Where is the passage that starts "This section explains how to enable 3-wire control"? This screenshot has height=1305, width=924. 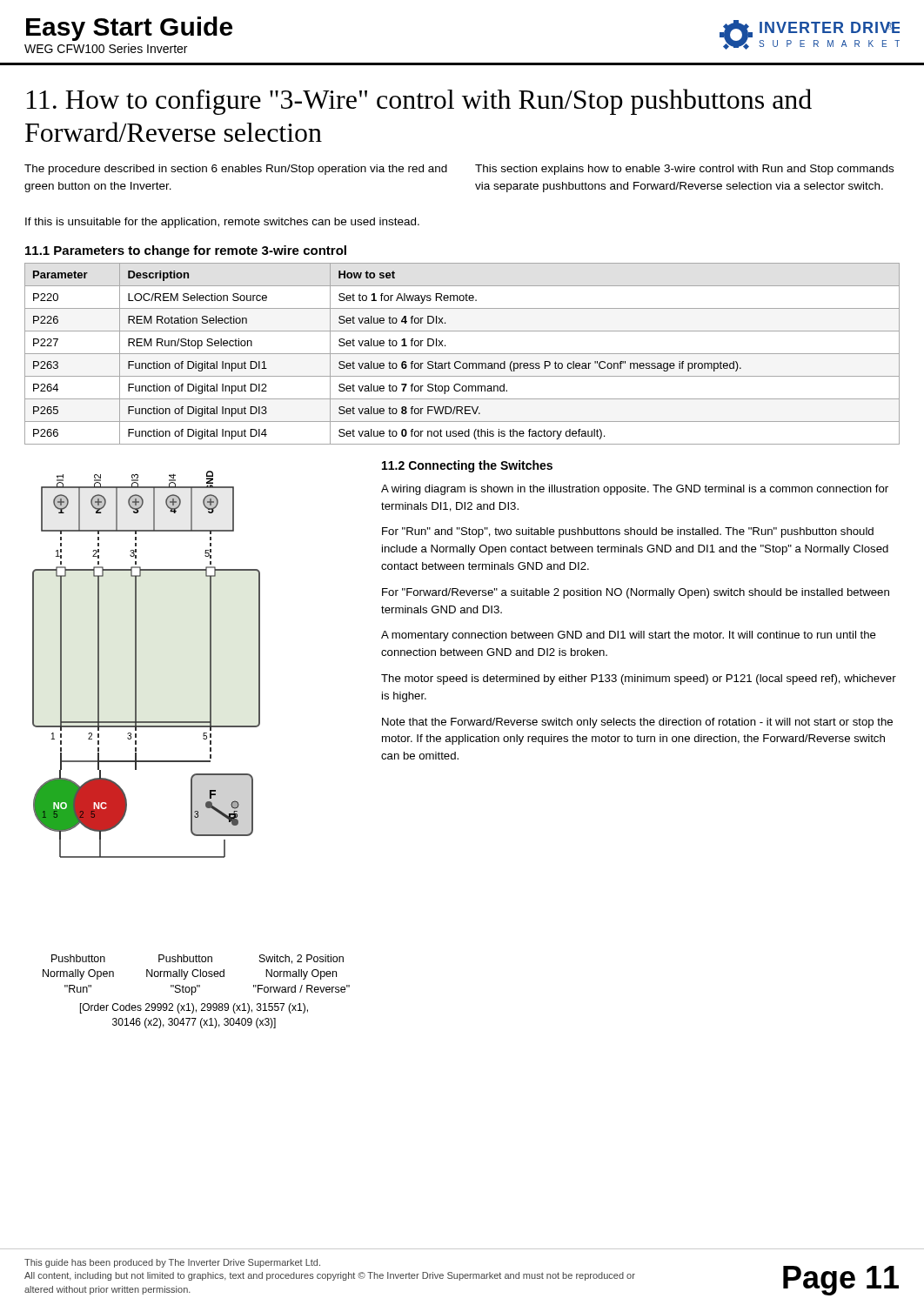coord(685,177)
